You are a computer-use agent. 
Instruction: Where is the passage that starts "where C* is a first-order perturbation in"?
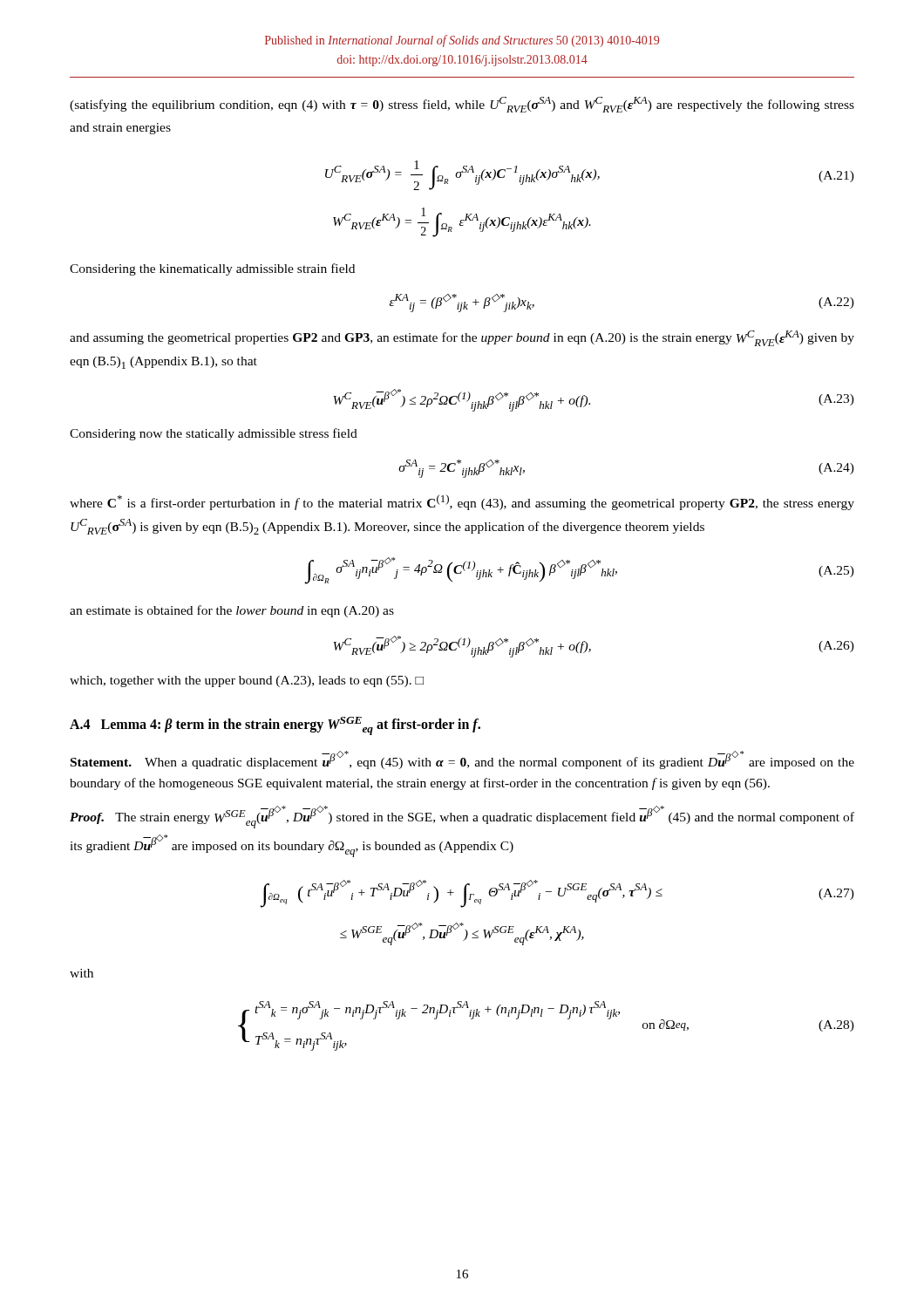click(x=462, y=515)
